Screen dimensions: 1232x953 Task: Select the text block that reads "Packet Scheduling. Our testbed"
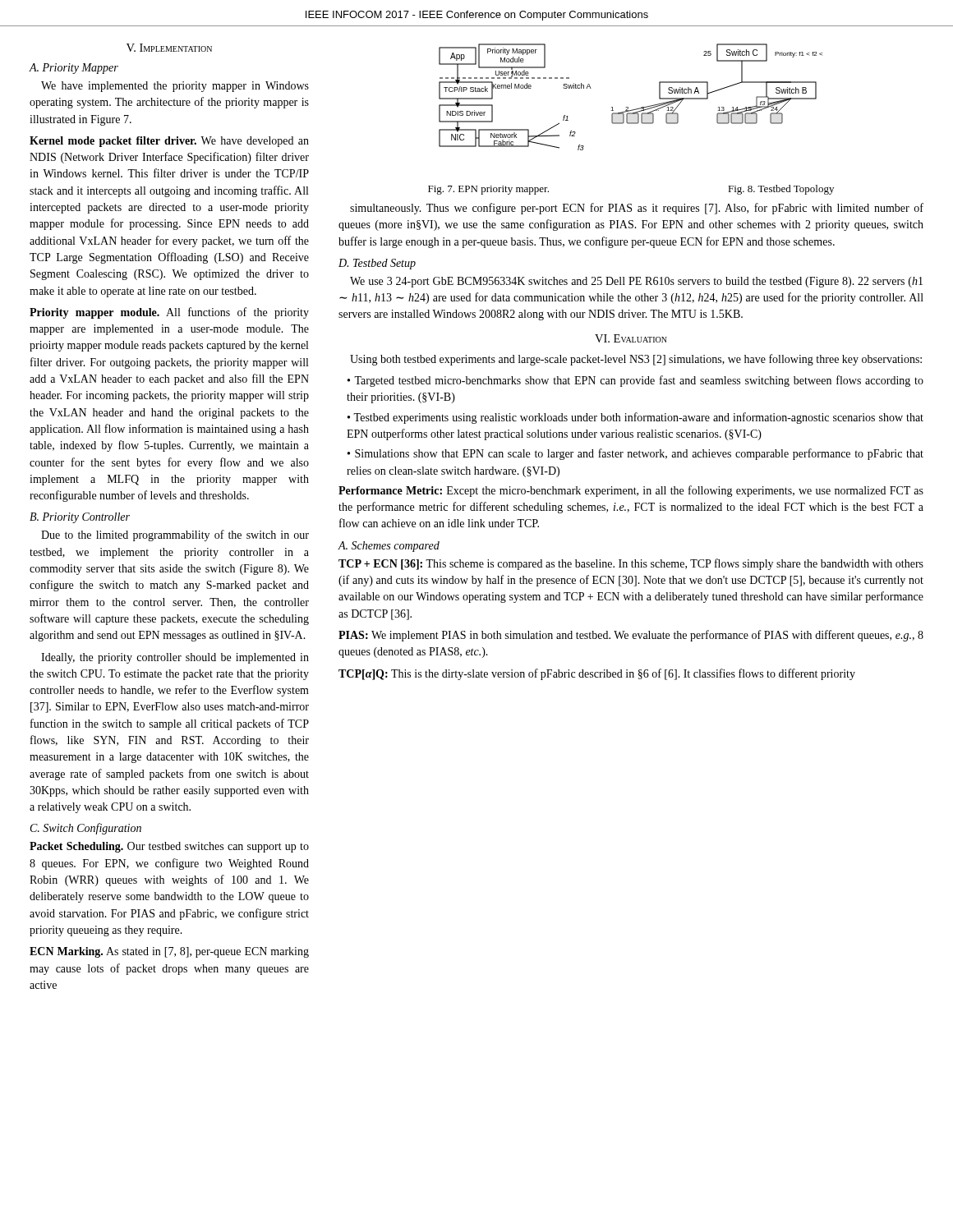coord(169,888)
